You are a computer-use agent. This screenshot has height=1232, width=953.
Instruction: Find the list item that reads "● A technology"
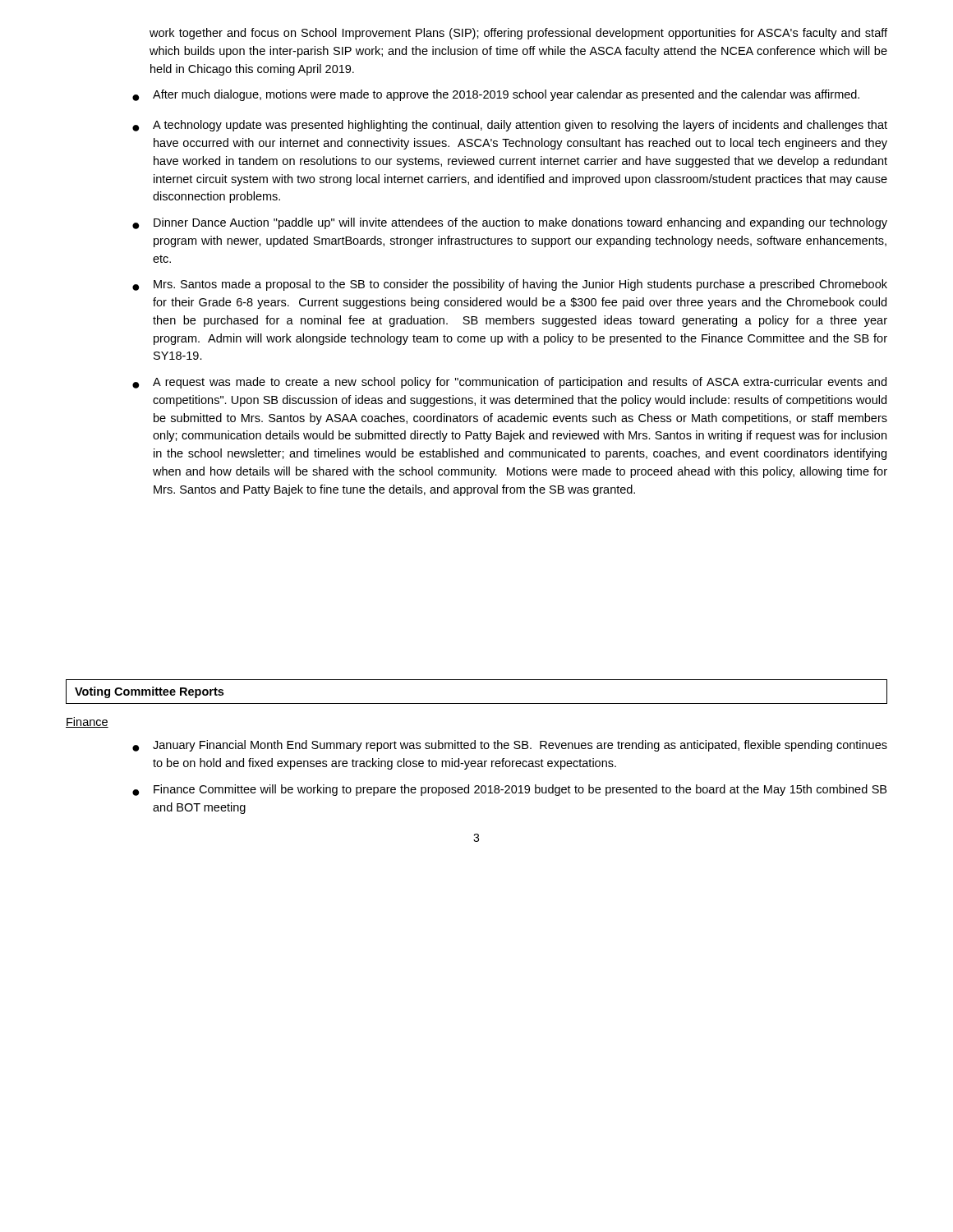[509, 161]
